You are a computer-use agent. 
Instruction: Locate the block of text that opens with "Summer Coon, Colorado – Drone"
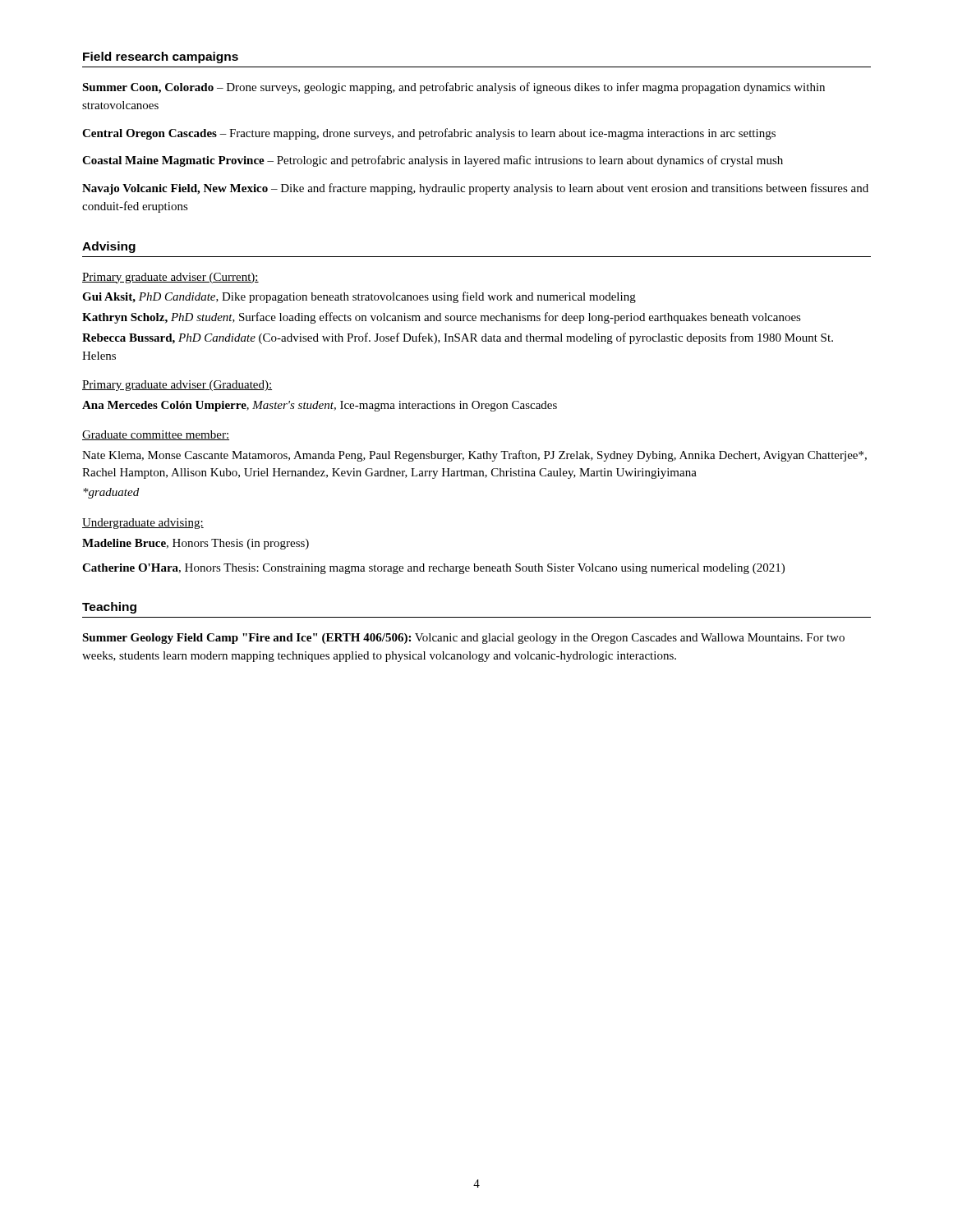tap(454, 96)
